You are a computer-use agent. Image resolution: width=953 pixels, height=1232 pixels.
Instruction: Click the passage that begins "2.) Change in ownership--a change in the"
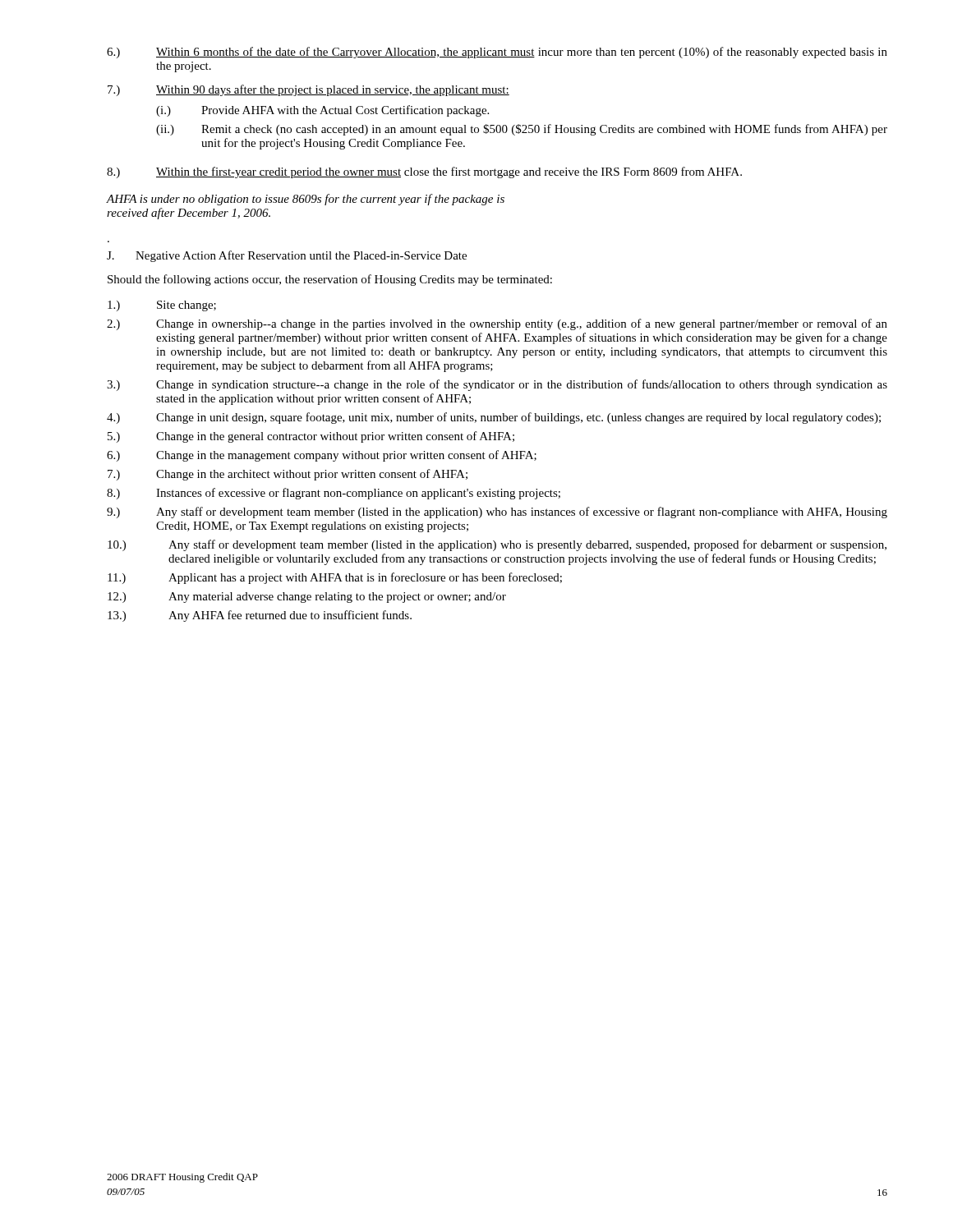497,345
